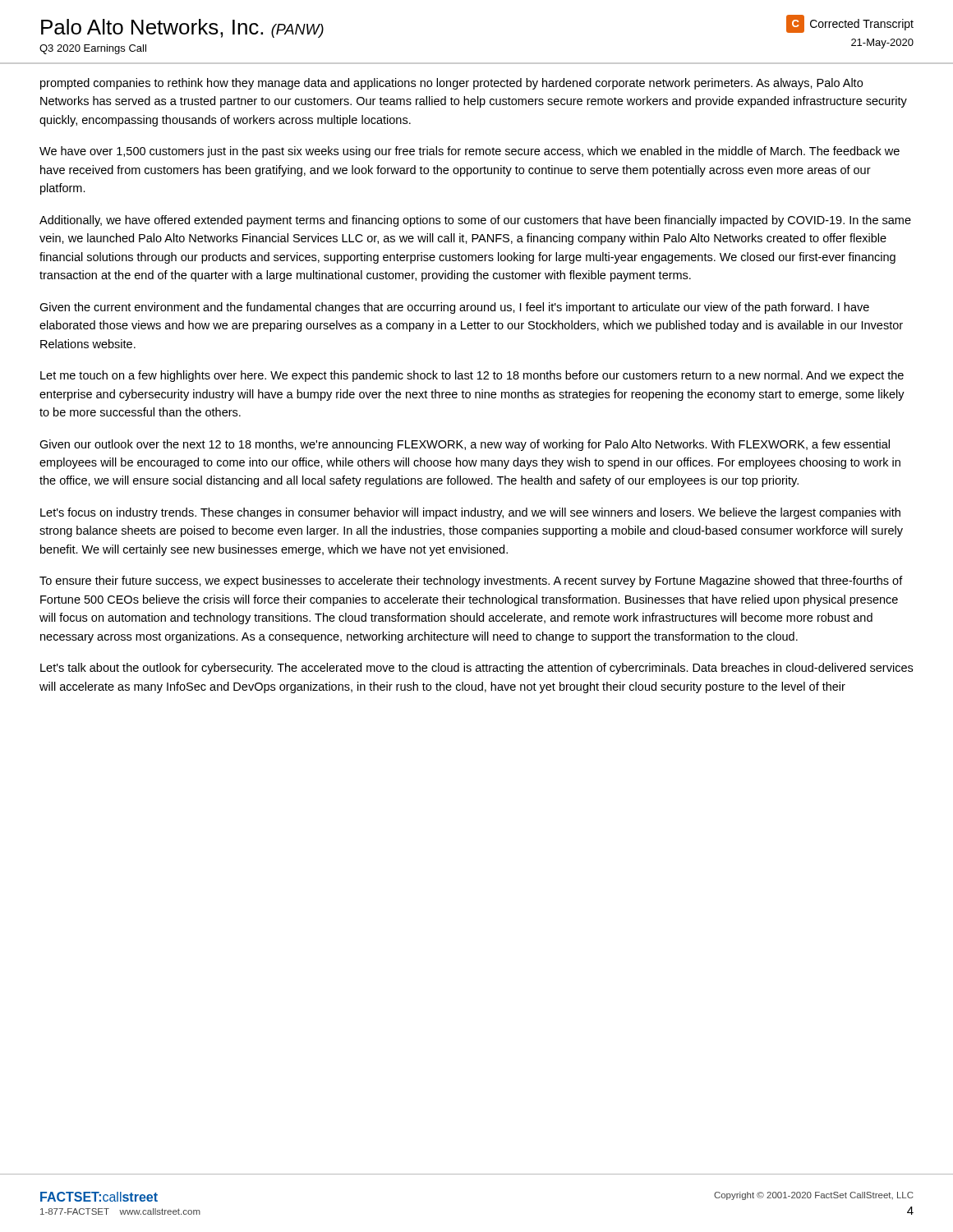This screenshot has height=1232, width=953.
Task: Click on the passage starting "prompted companies to rethink"
Action: coord(473,101)
